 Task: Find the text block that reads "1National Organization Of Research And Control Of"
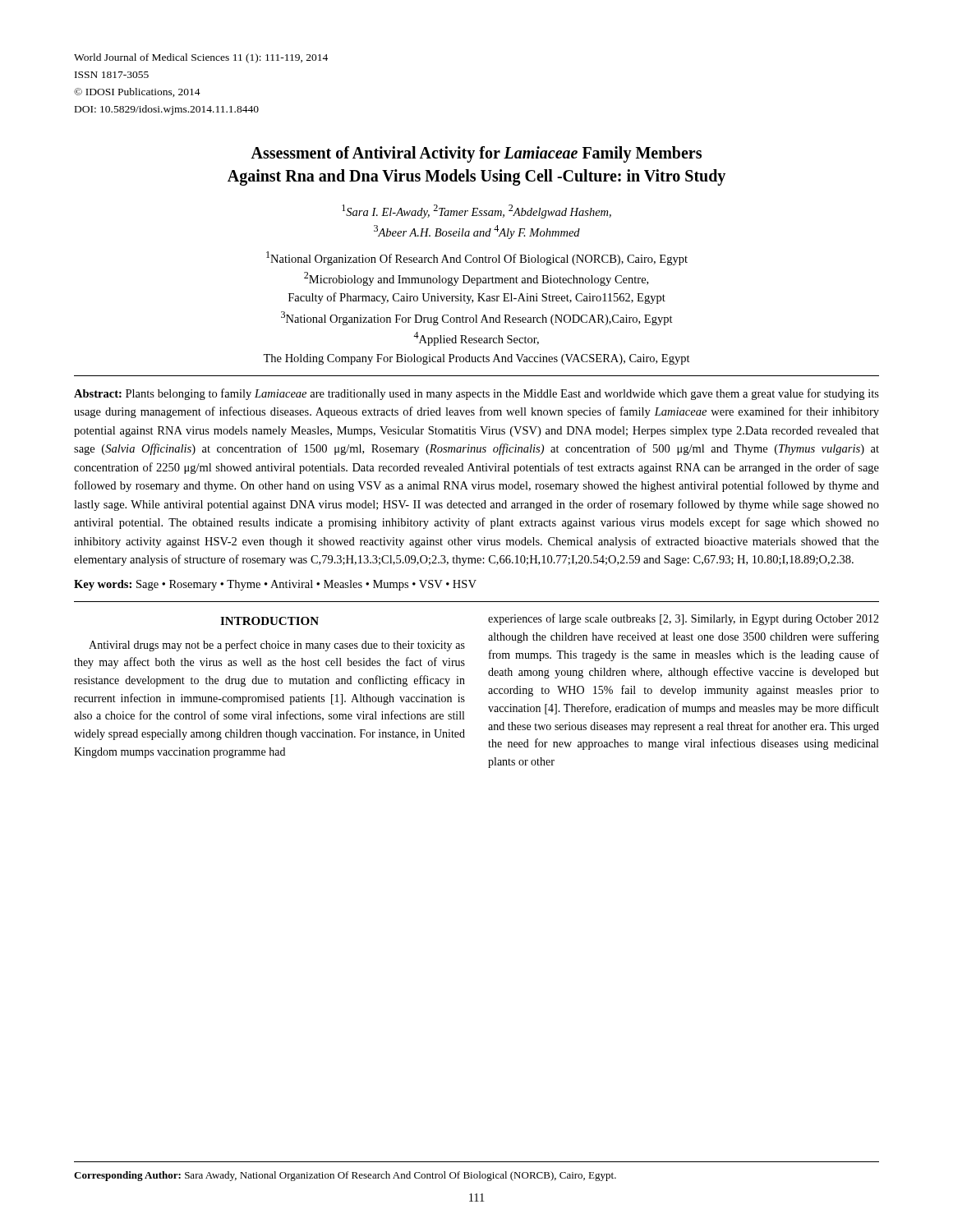click(x=476, y=307)
